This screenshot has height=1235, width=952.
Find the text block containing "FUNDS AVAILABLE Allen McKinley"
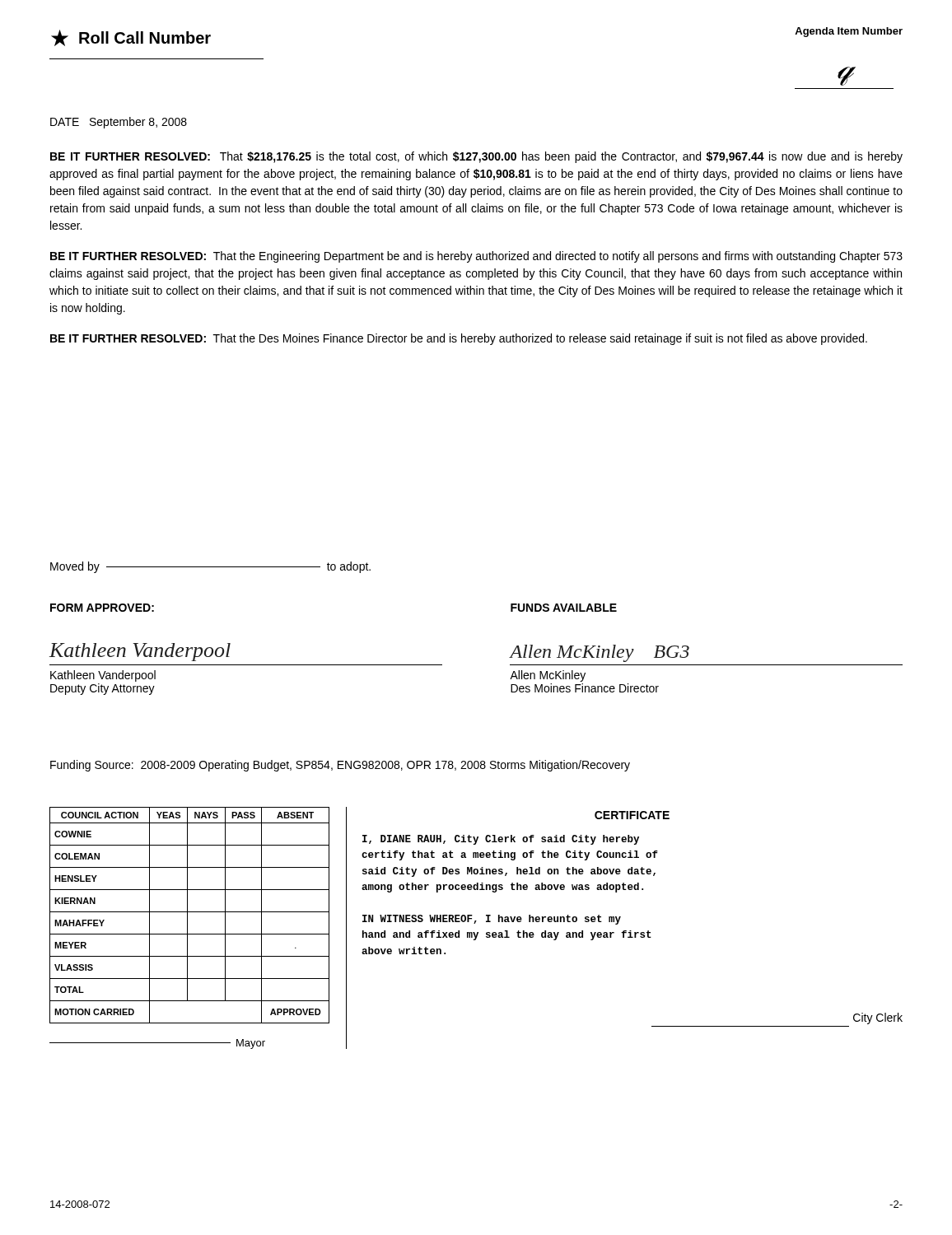[564, 608]
